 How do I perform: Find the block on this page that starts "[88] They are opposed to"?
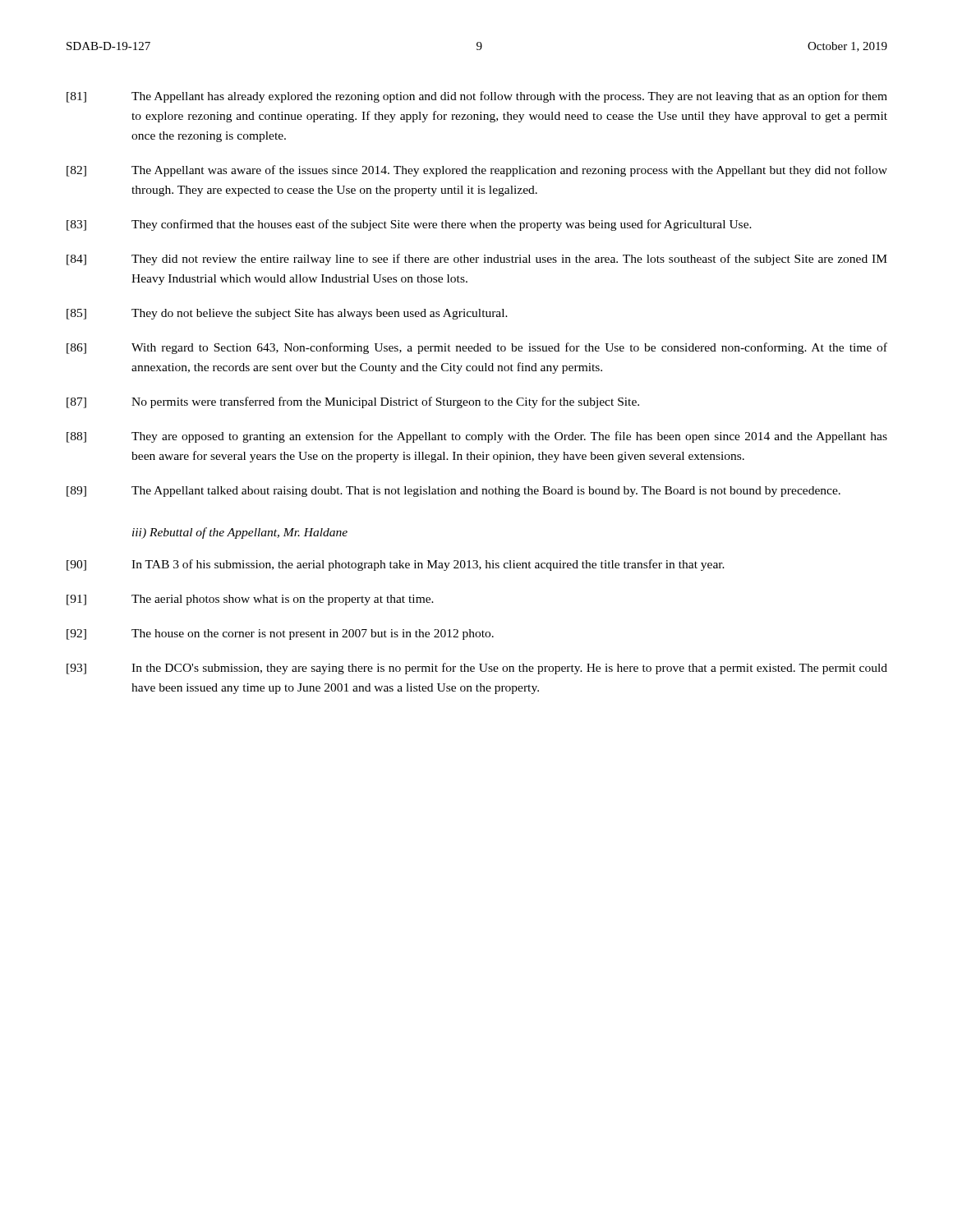pyautogui.click(x=476, y=446)
